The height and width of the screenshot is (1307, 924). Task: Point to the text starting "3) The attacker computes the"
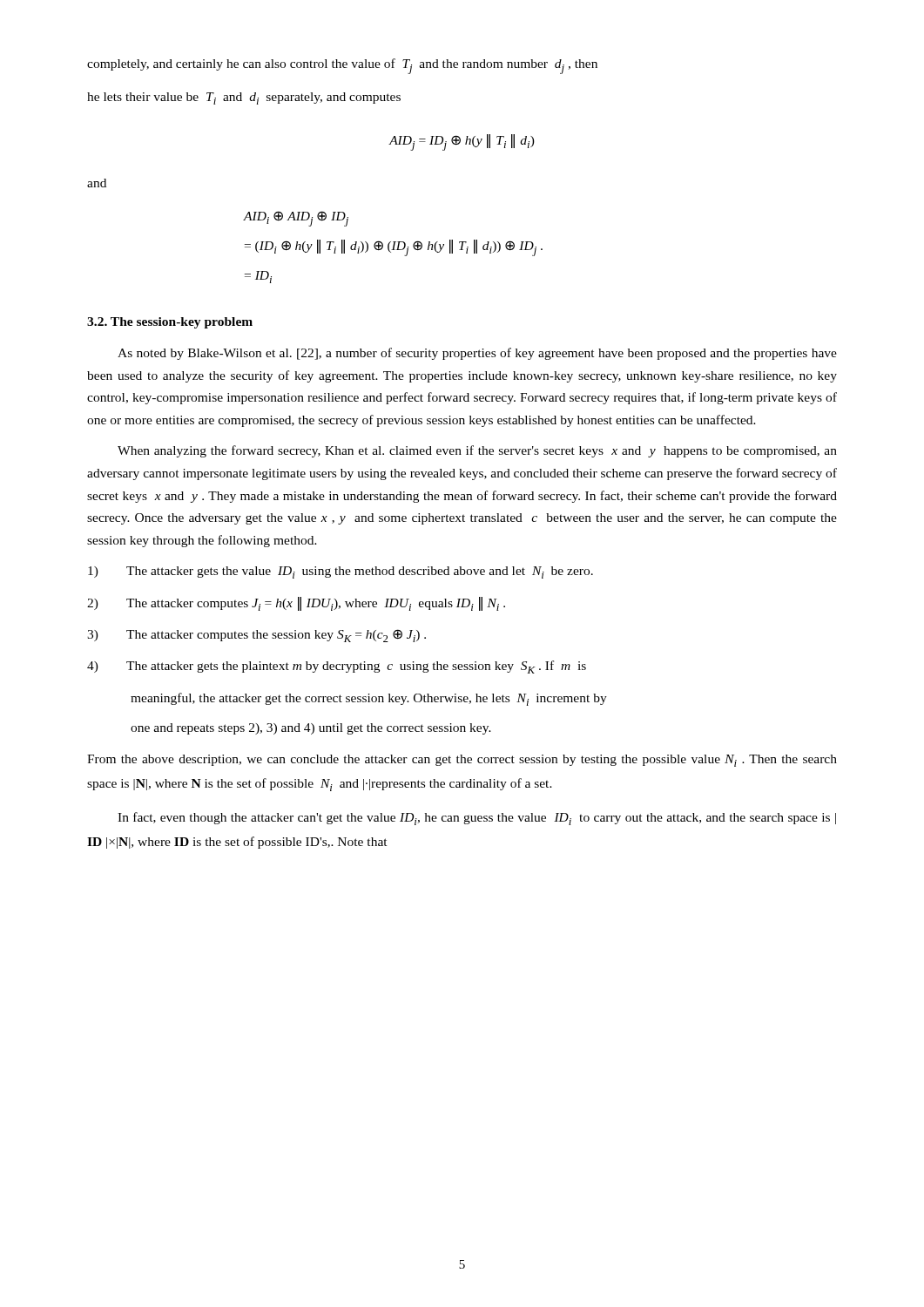[x=256, y=636]
